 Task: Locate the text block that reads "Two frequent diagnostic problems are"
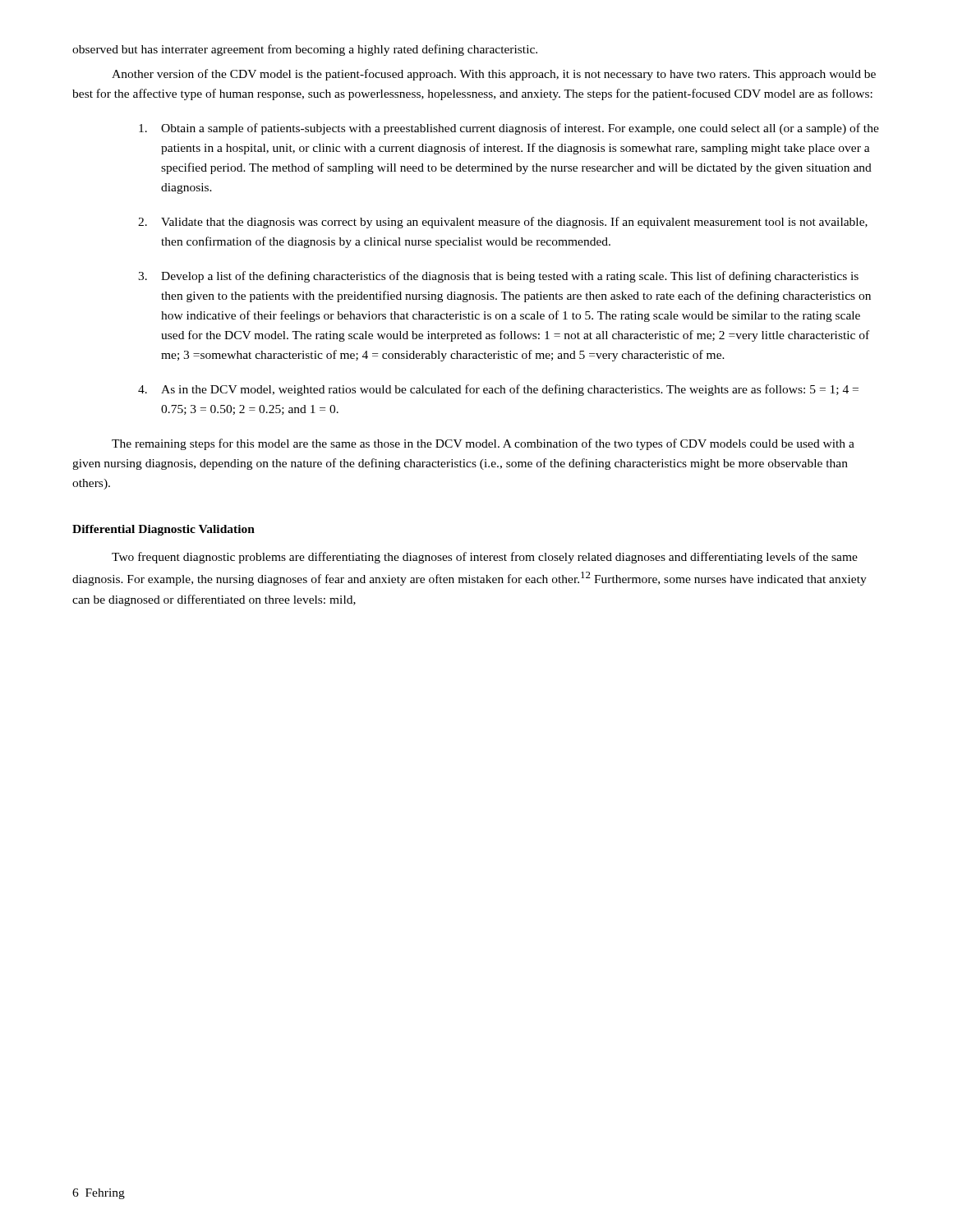tap(476, 578)
